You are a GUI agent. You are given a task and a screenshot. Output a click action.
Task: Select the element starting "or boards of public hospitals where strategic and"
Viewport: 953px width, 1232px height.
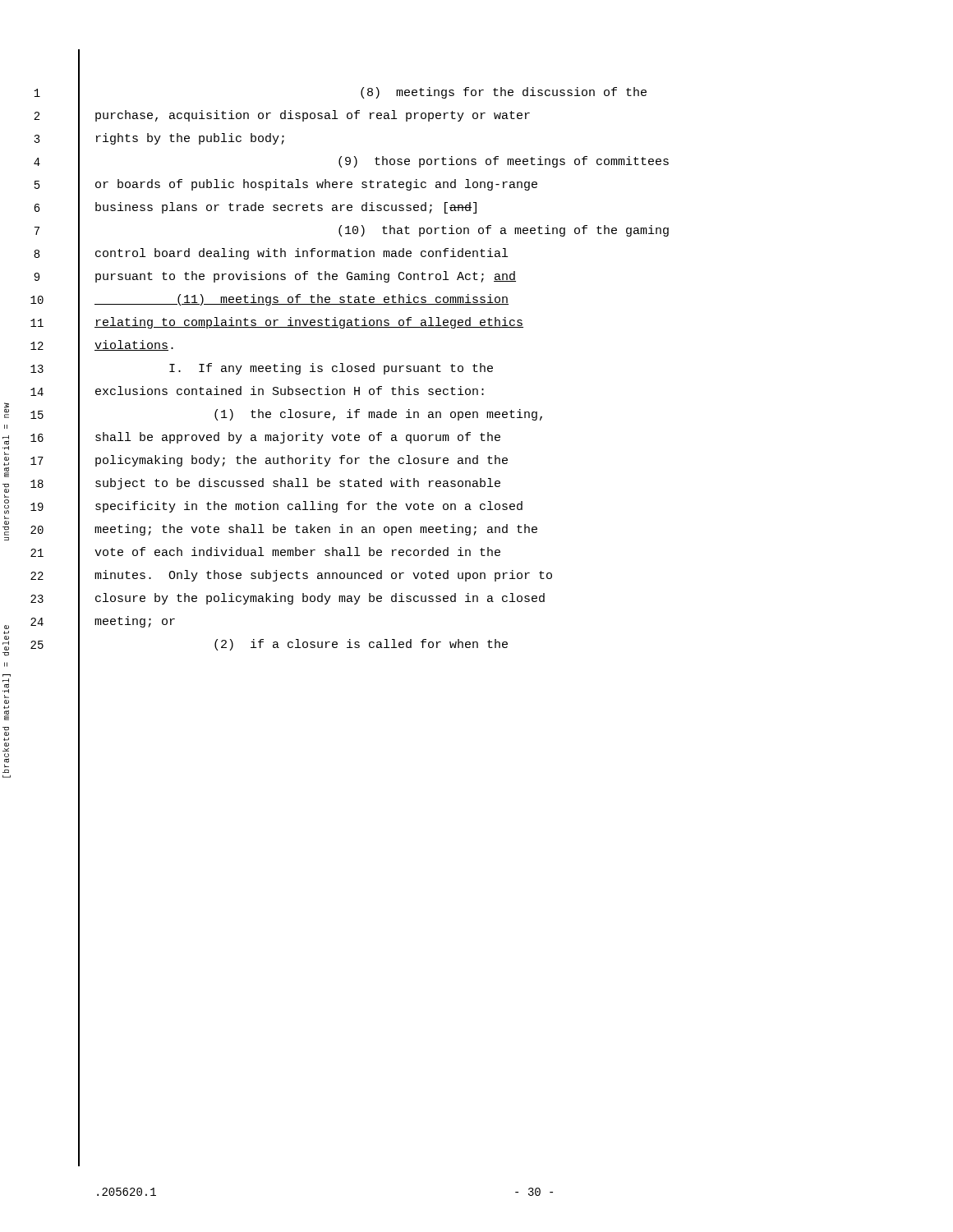point(316,185)
